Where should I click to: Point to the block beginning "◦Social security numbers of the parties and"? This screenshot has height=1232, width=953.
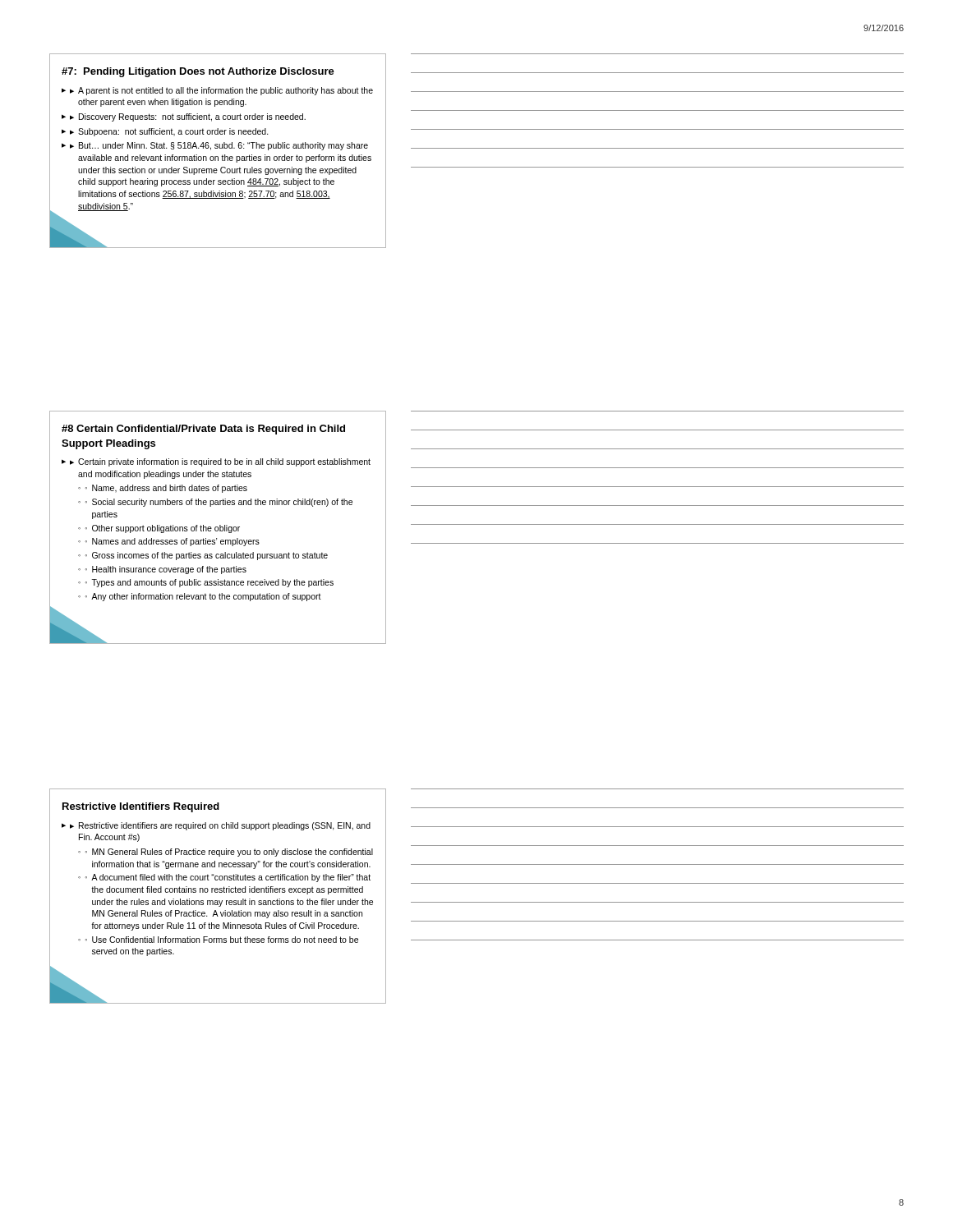(229, 508)
